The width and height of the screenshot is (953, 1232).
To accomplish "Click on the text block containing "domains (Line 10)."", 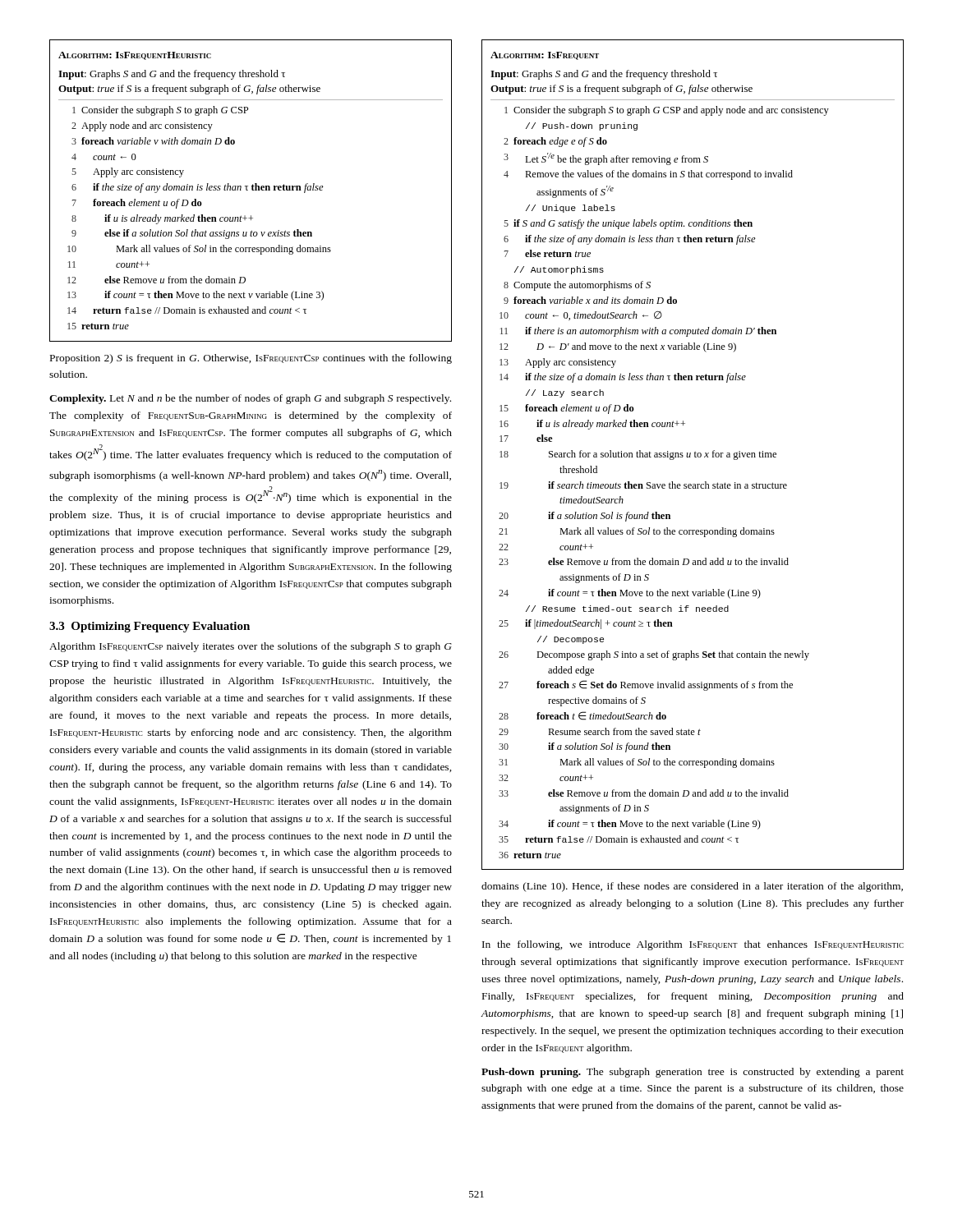I will pos(693,903).
